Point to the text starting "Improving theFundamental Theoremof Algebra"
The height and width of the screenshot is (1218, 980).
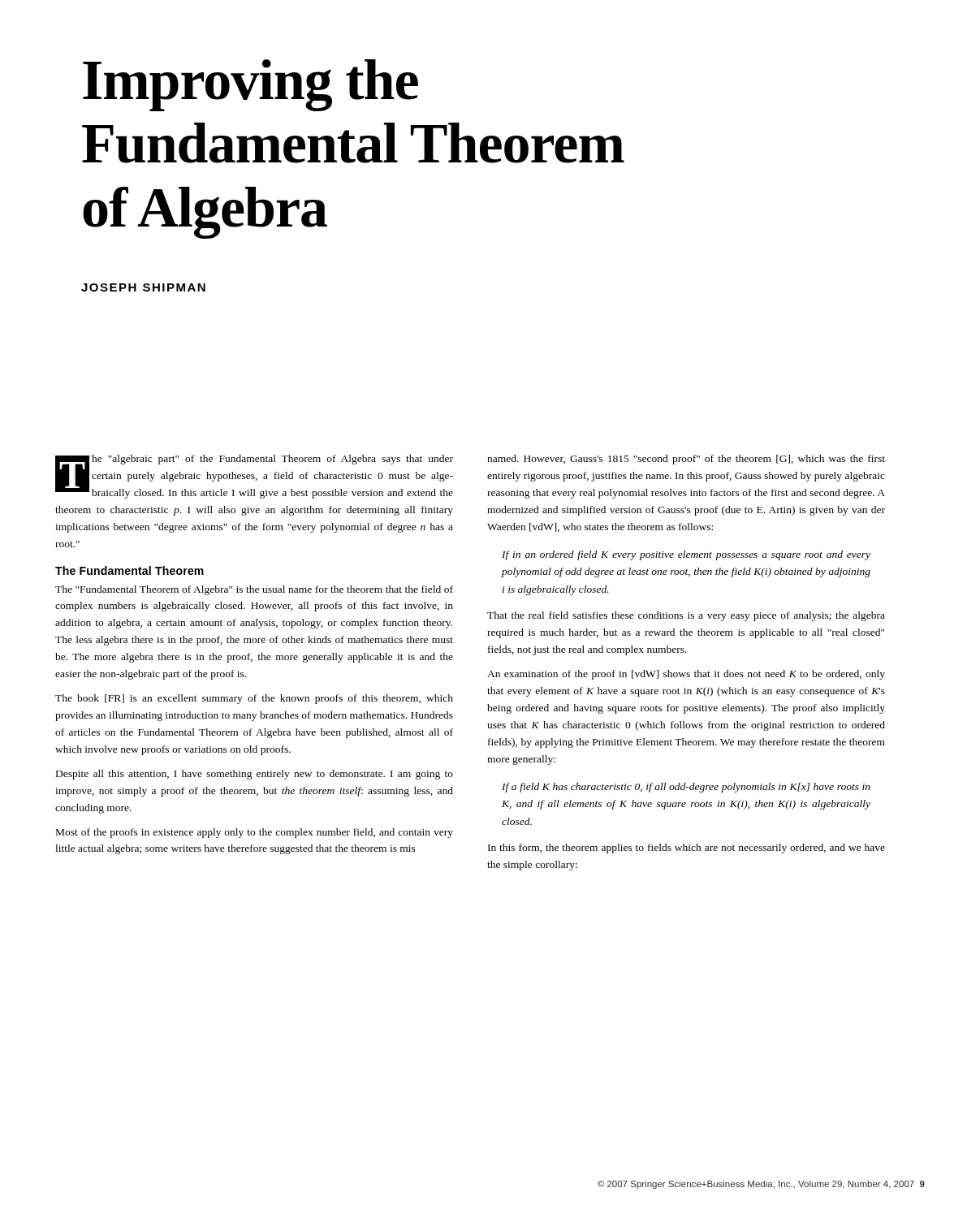[x=357, y=144]
